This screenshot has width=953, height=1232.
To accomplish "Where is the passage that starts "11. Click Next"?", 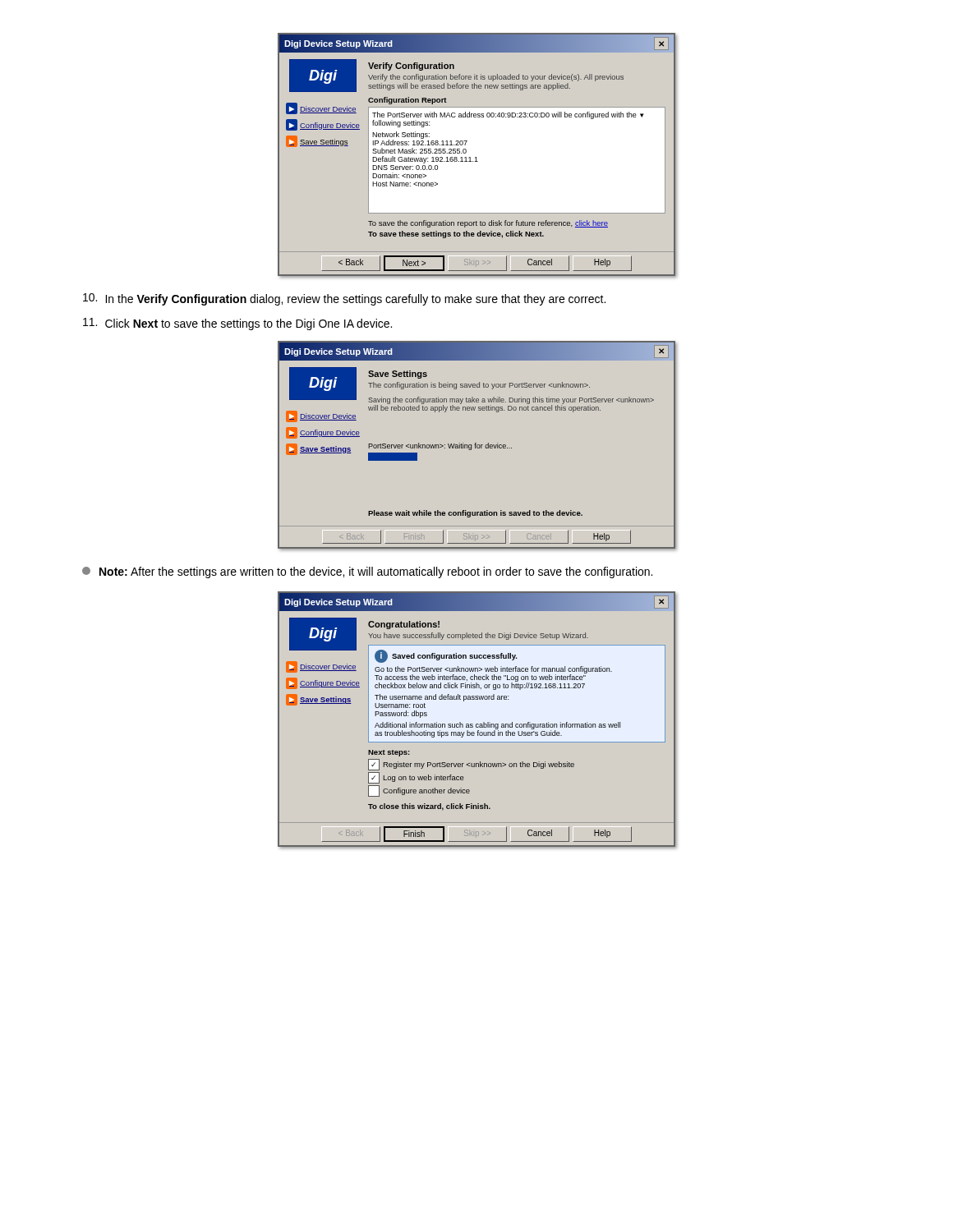I will 238,324.
